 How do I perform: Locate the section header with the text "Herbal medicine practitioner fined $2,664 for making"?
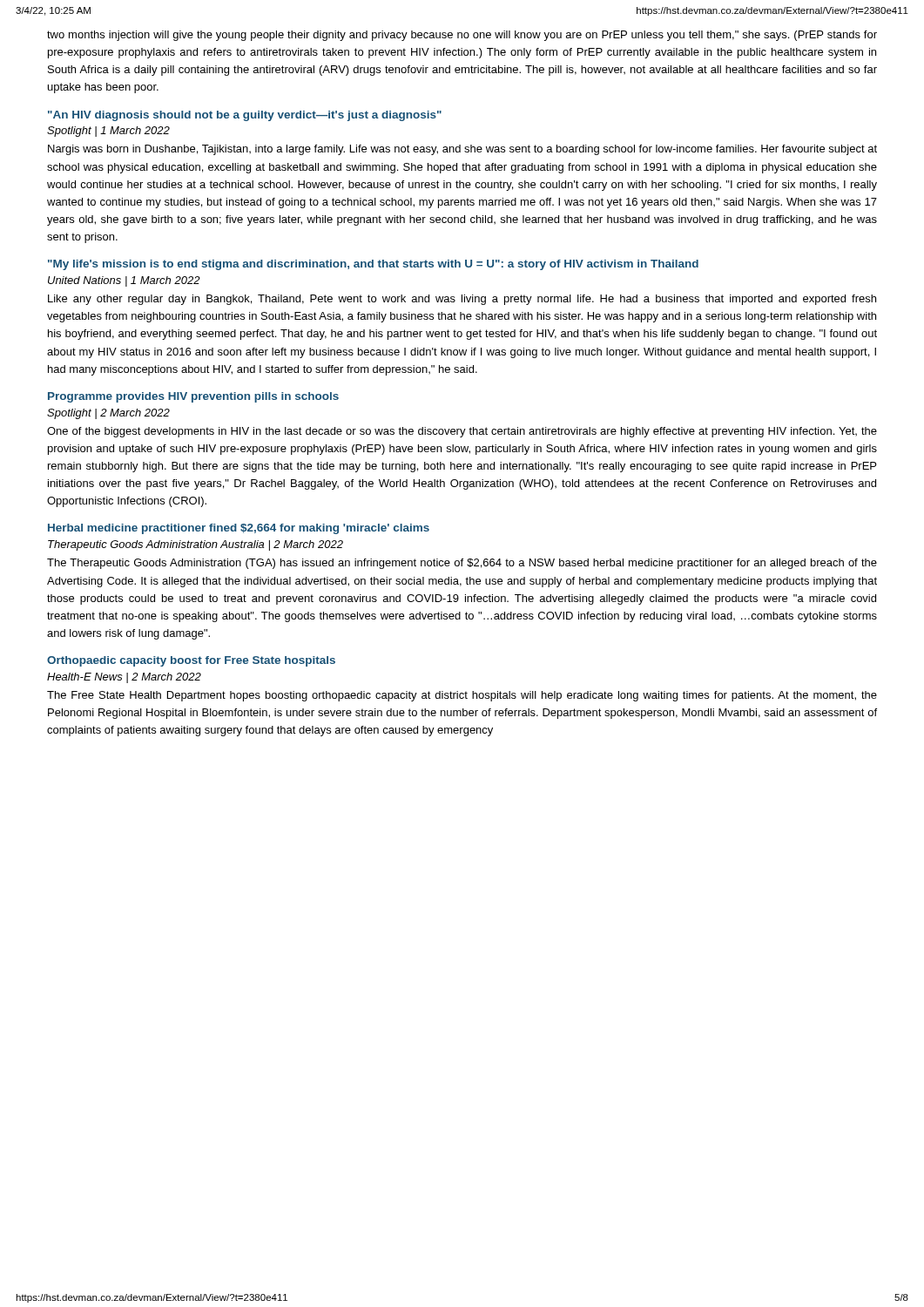click(x=238, y=528)
